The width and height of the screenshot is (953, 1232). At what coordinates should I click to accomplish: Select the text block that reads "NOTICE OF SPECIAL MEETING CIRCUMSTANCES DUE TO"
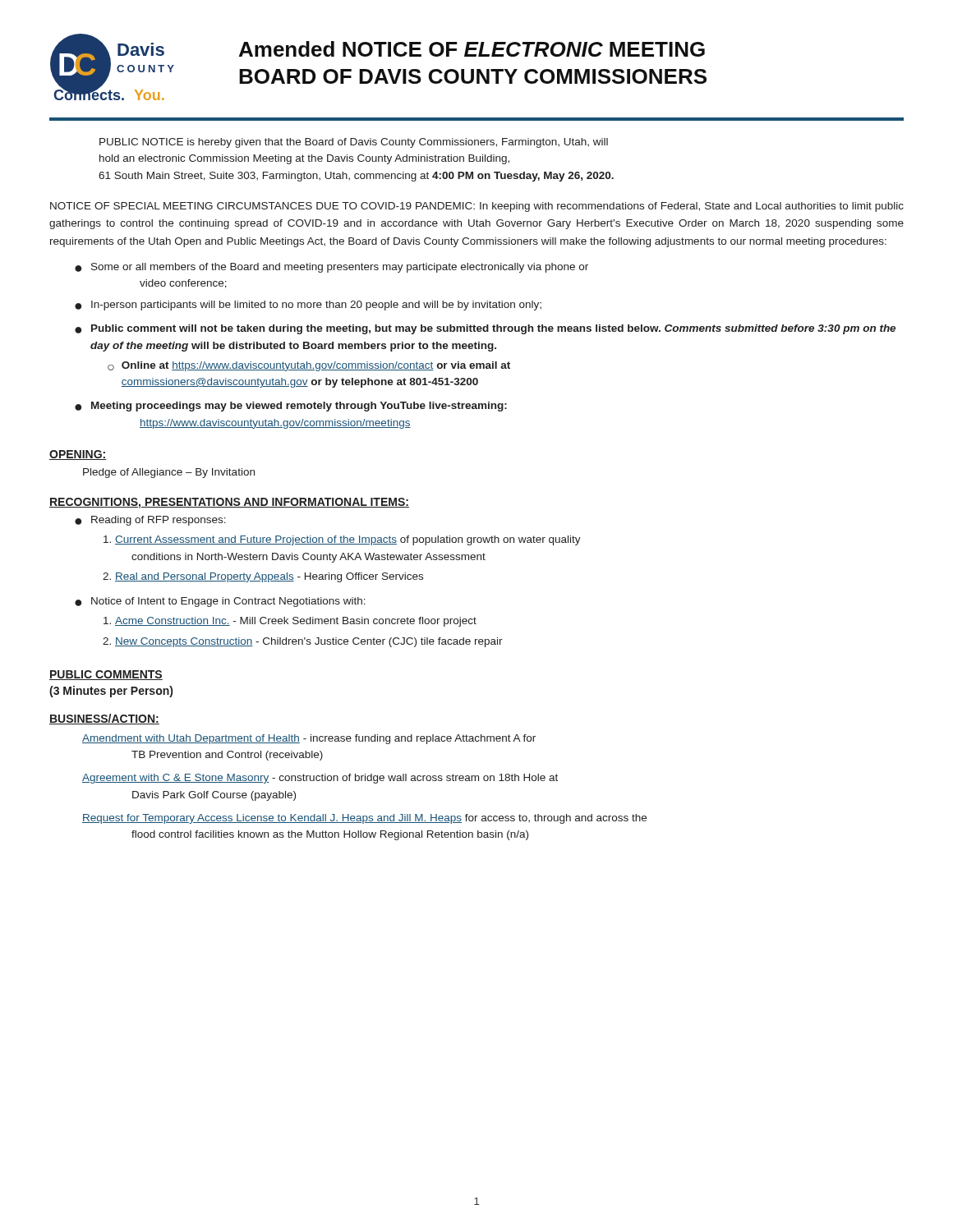(476, 223)
